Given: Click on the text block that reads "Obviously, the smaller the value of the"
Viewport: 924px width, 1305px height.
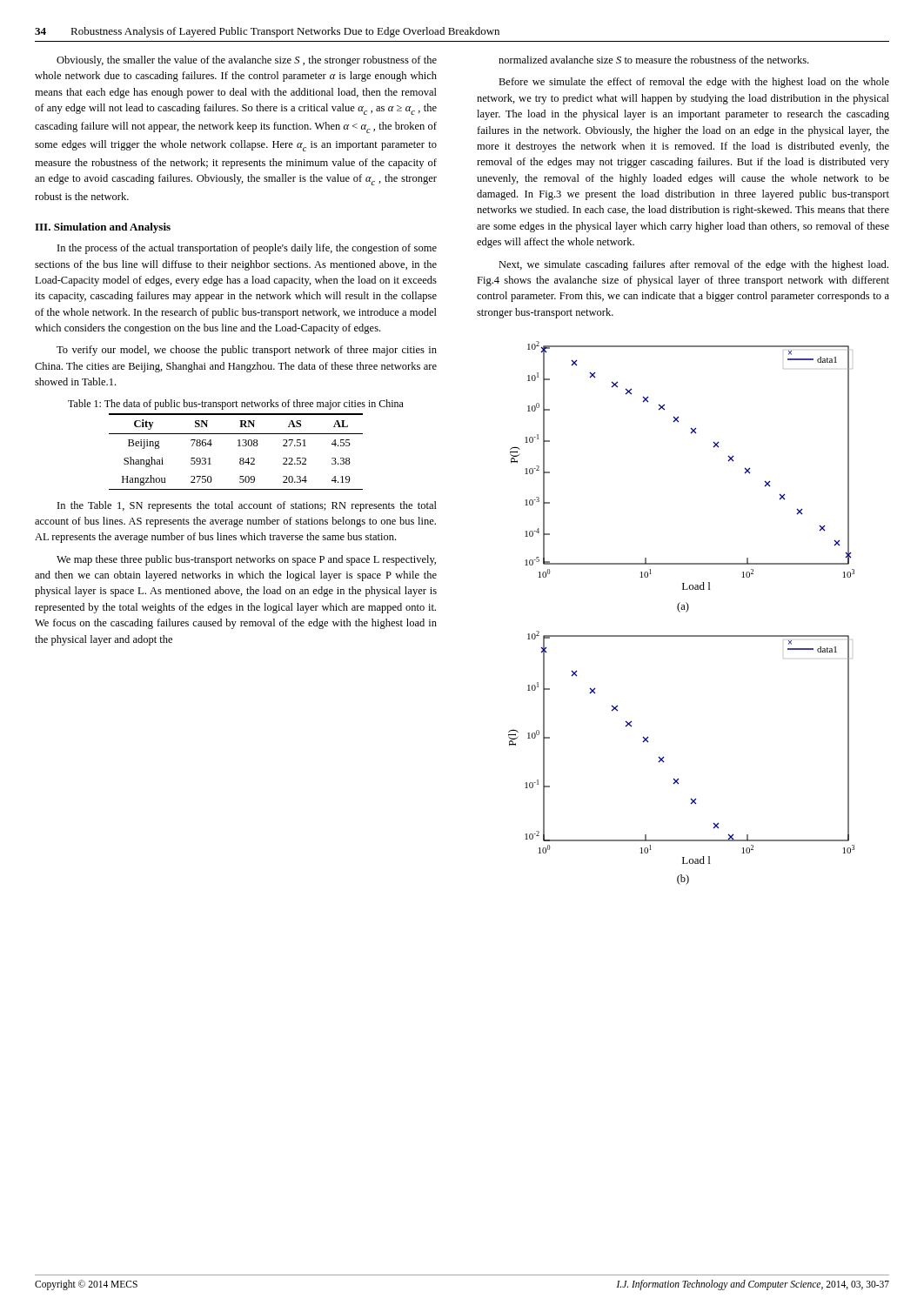Looking at the screenshot, I should [236, 128].
